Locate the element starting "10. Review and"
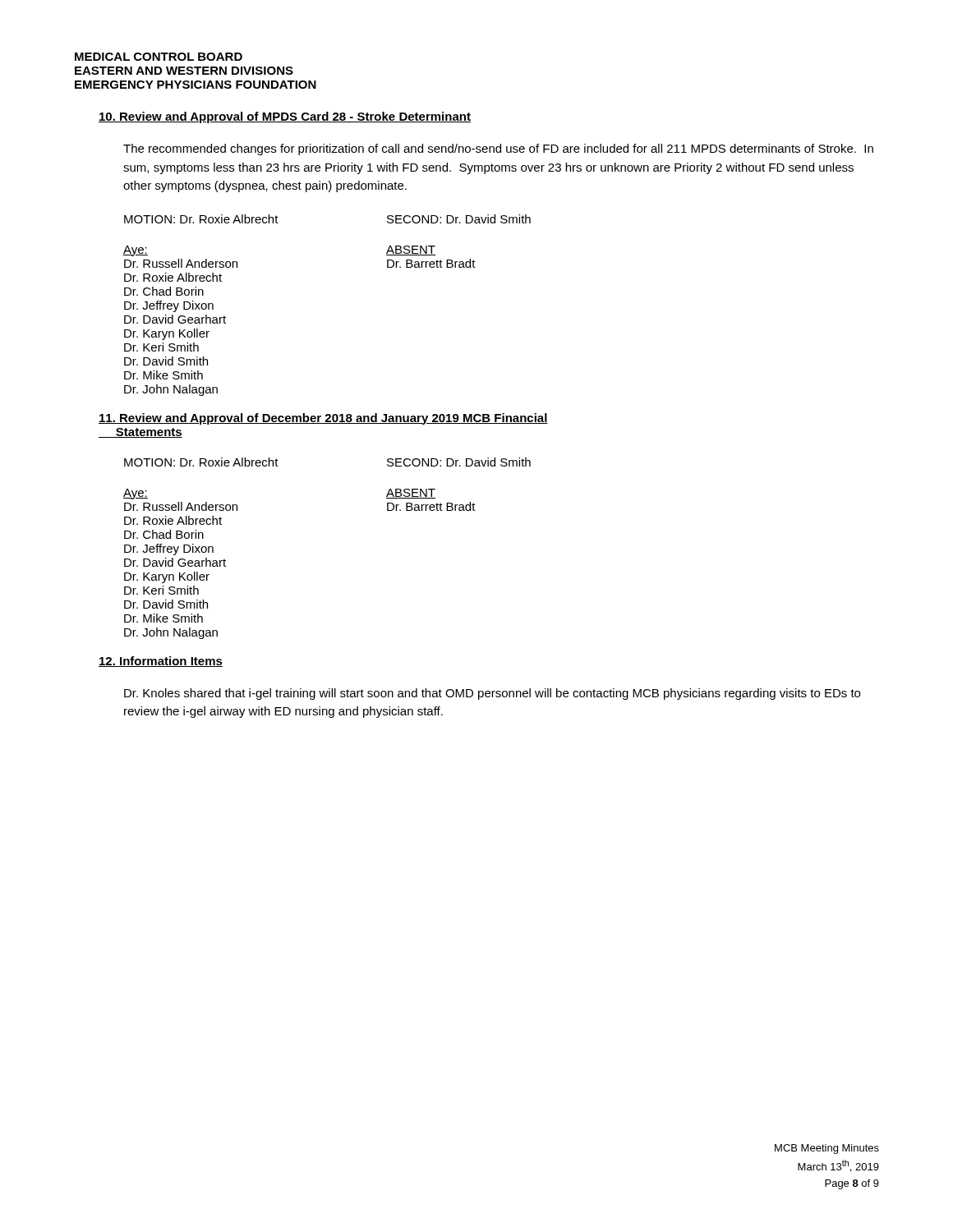The height and width of the screenshot is (1232, 953). tap(285, 116)
